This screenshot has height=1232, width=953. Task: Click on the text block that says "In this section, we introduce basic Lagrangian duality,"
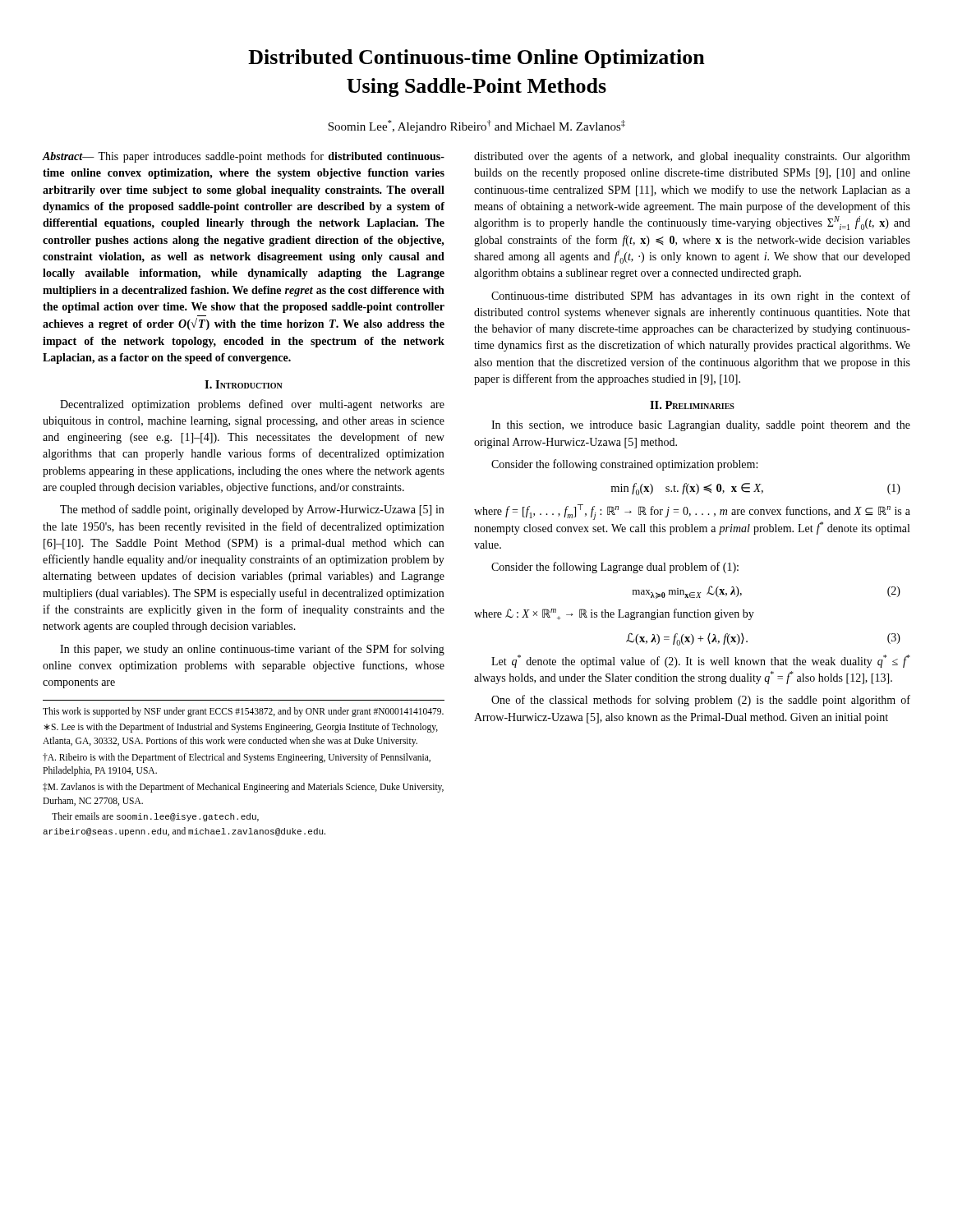point(701,426)
